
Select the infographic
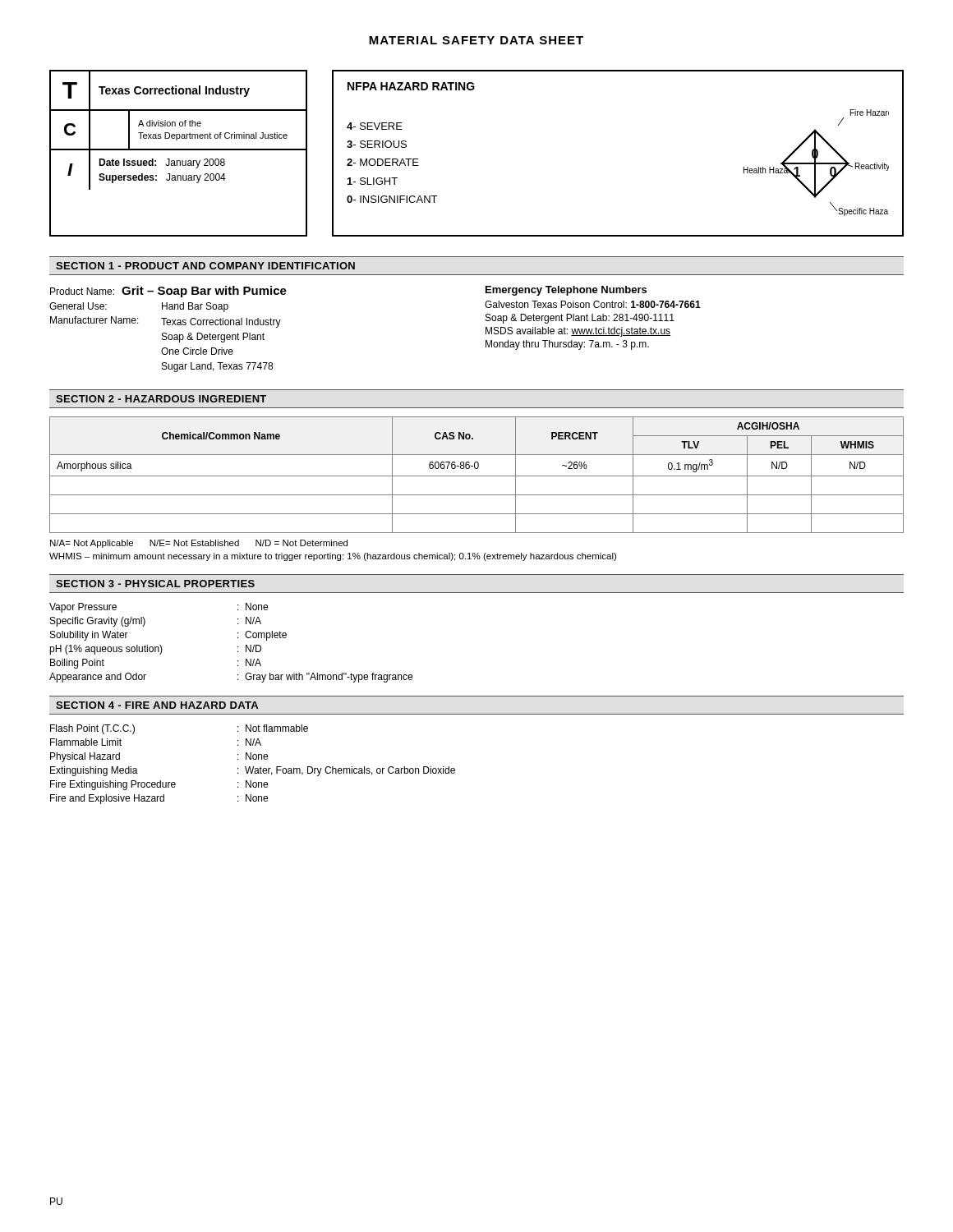(x=618, y=153)
